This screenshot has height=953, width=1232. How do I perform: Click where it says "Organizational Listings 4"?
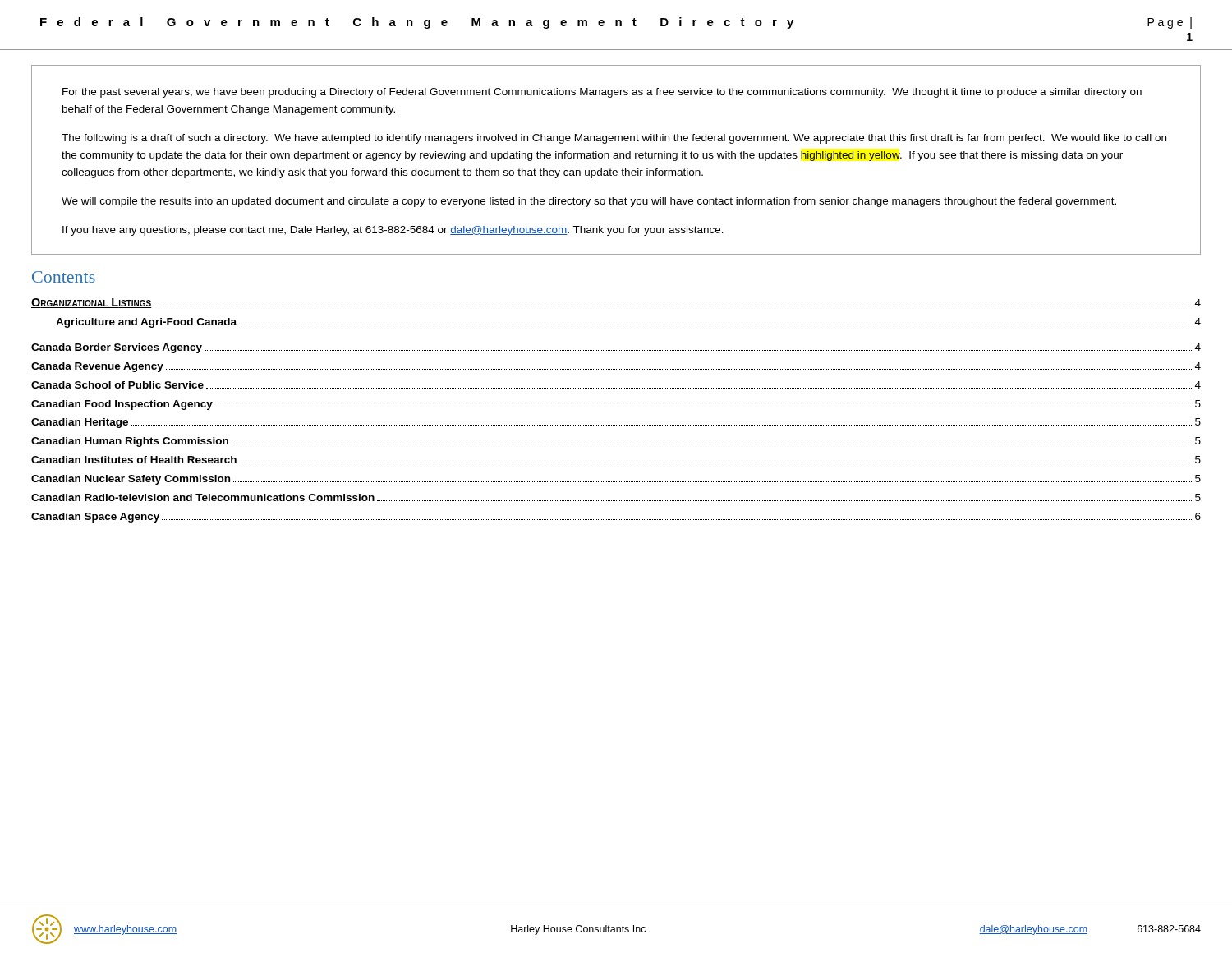(x=616, y=303)
